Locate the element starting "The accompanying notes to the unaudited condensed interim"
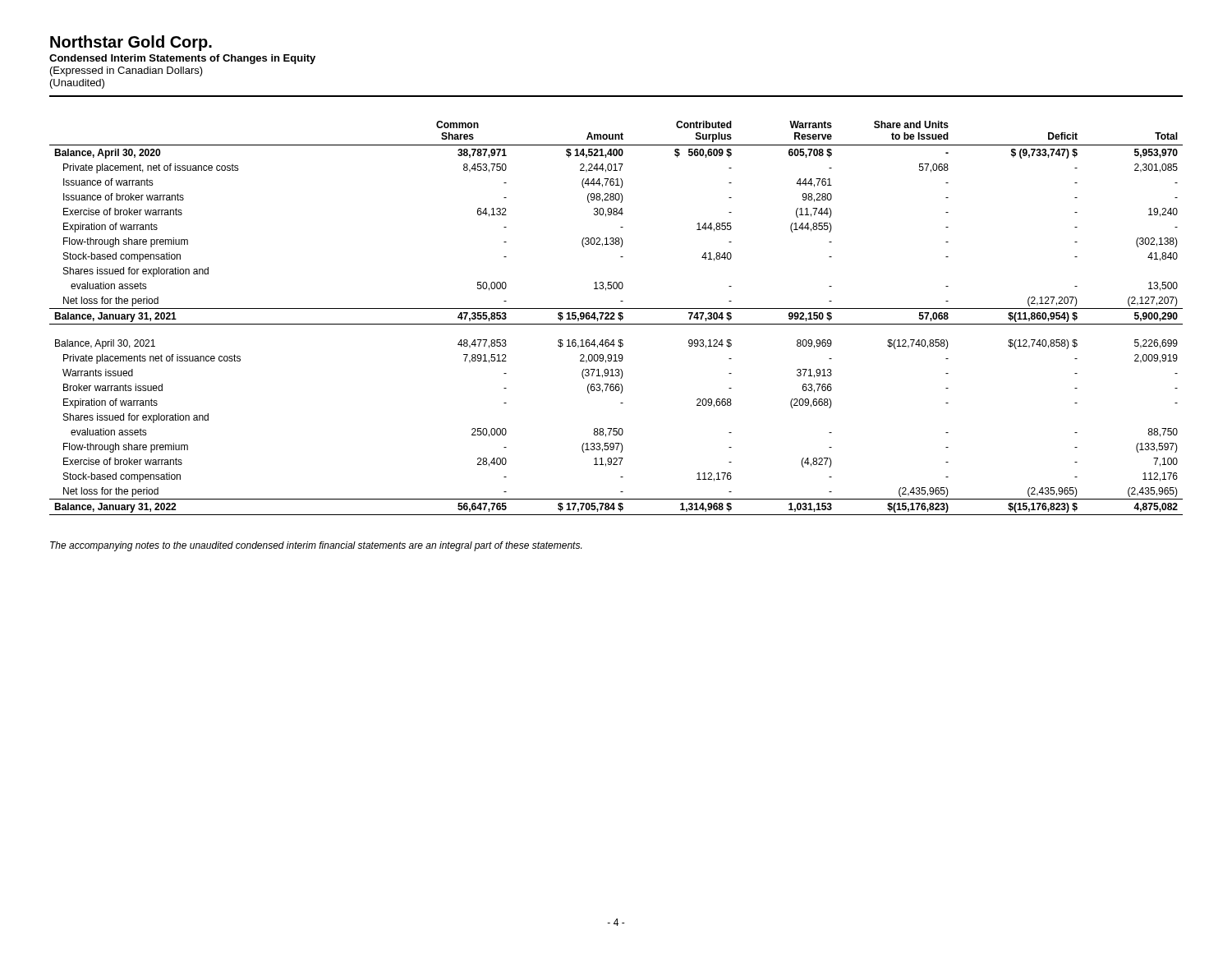Screen dimensions: 953x1232 [316, 546]
